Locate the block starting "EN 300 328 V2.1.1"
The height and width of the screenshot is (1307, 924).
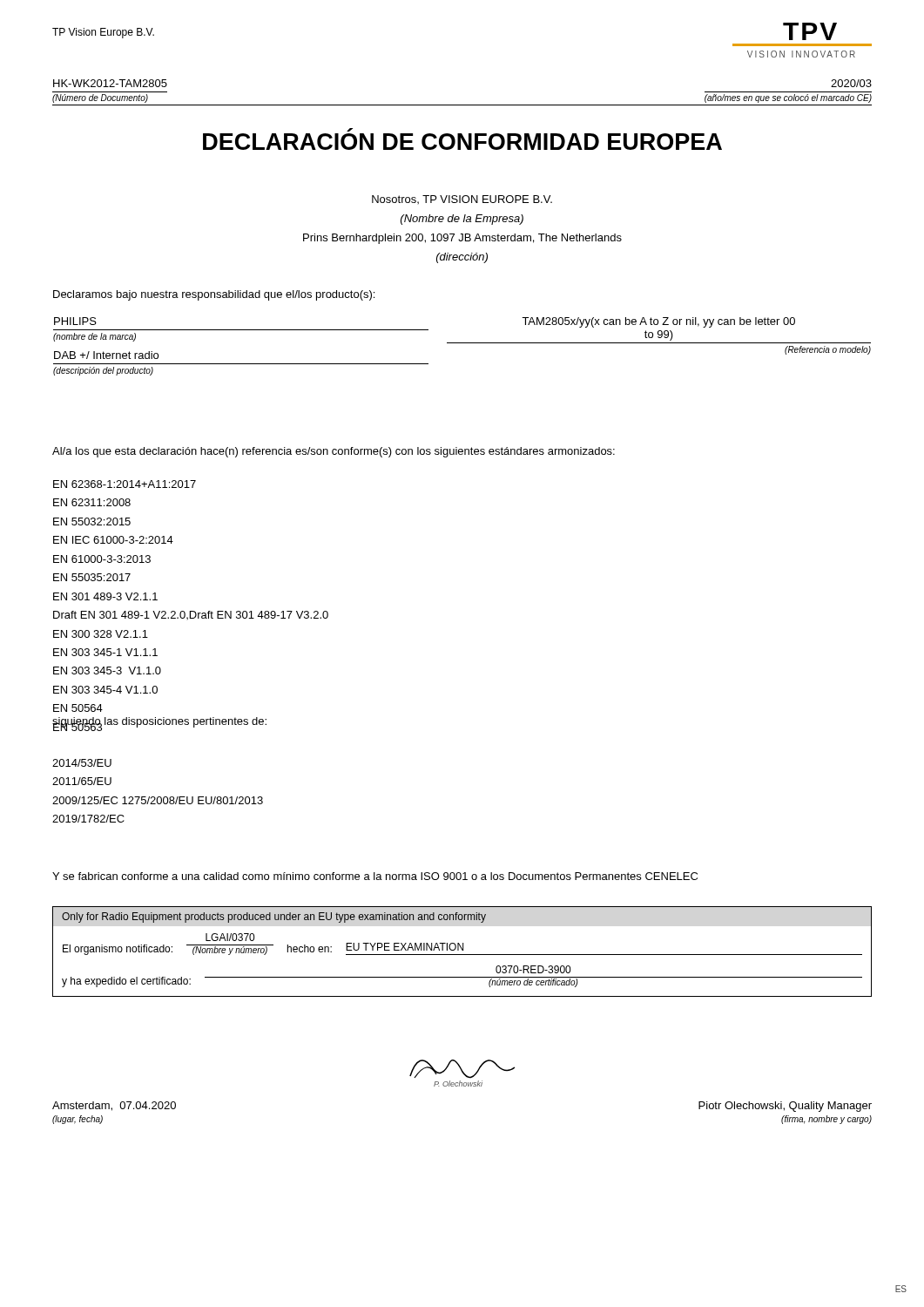point(100,634)
